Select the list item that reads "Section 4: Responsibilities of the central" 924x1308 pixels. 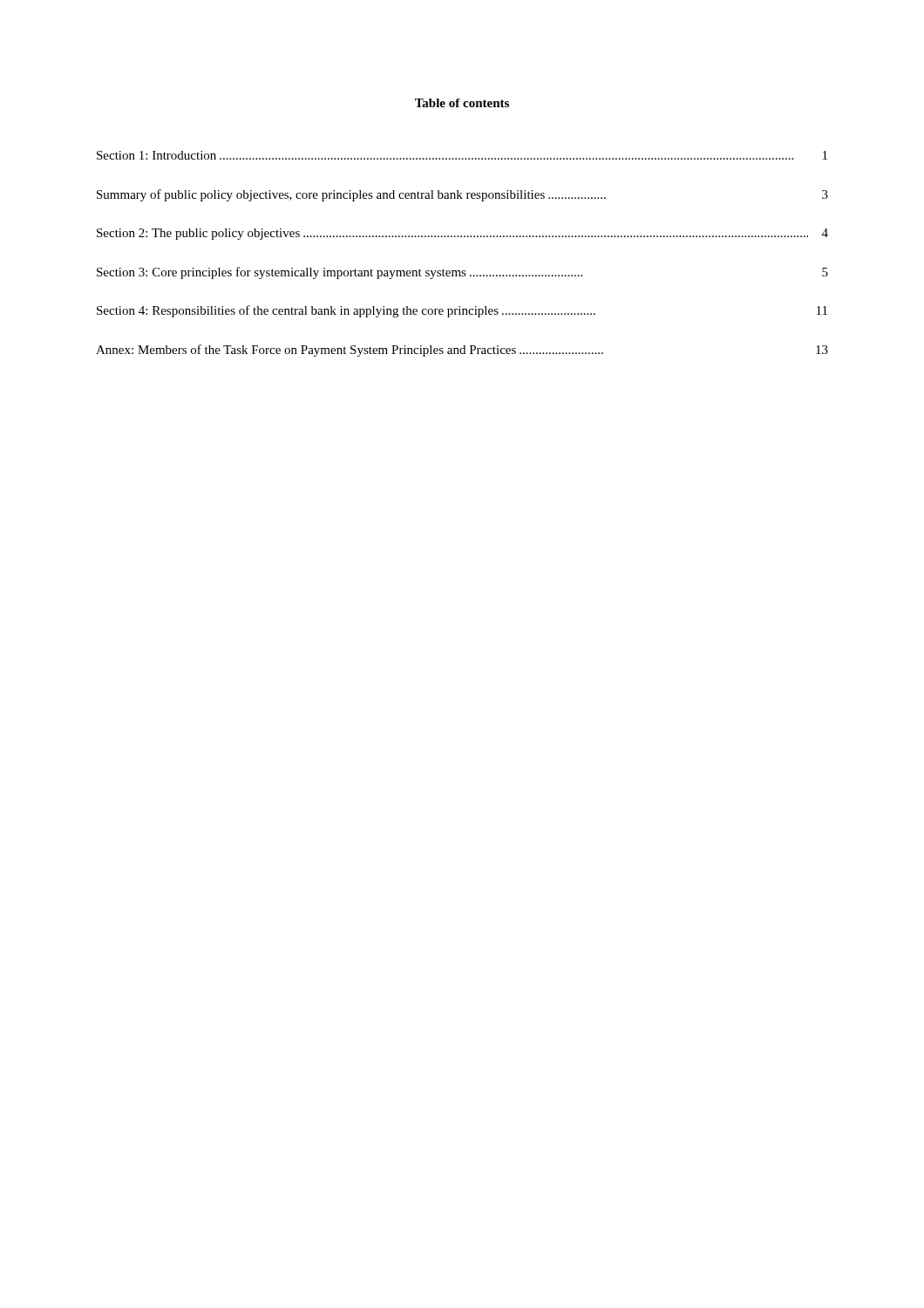coord(462,311)
